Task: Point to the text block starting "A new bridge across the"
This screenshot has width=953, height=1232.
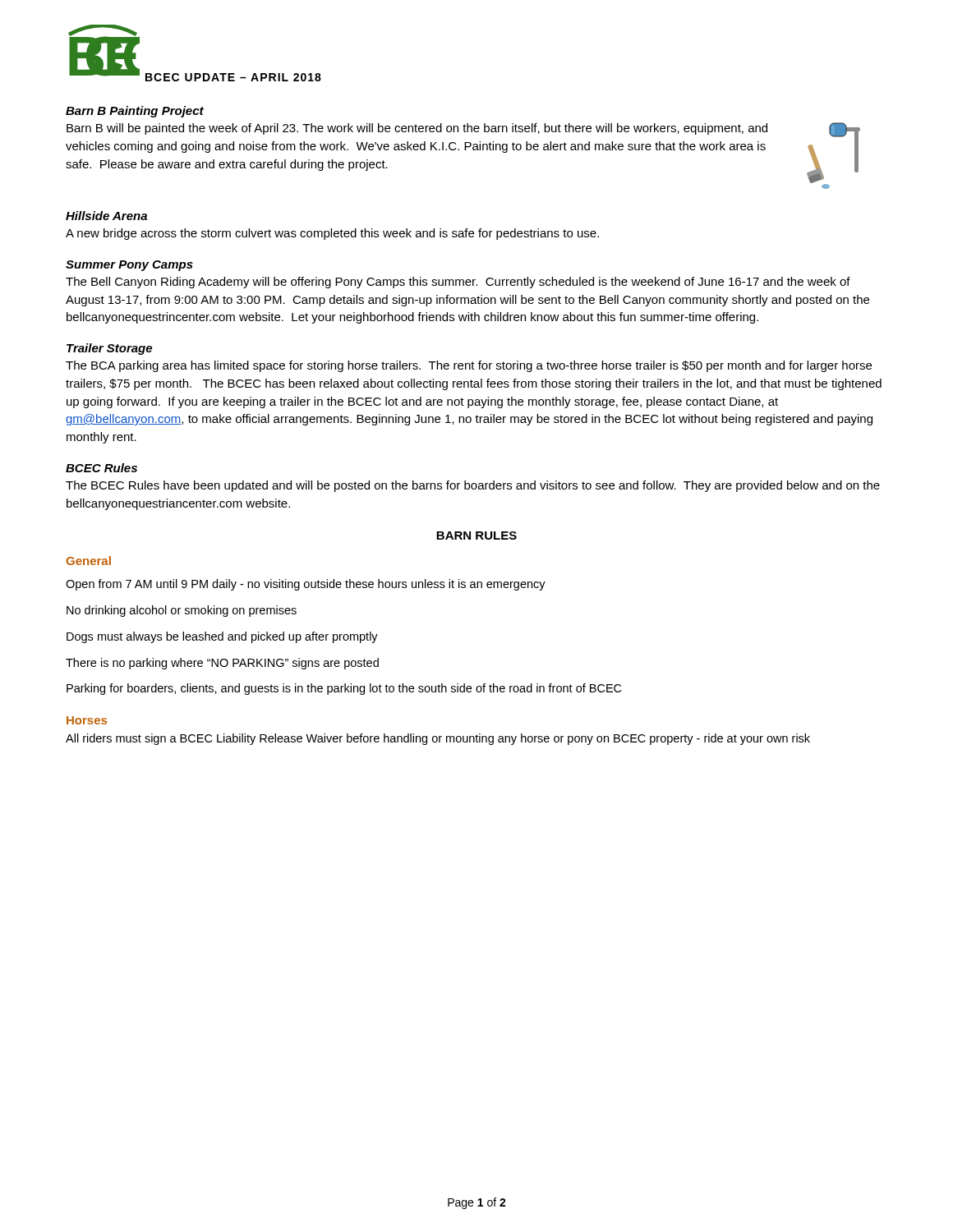Action: point(333,233)
